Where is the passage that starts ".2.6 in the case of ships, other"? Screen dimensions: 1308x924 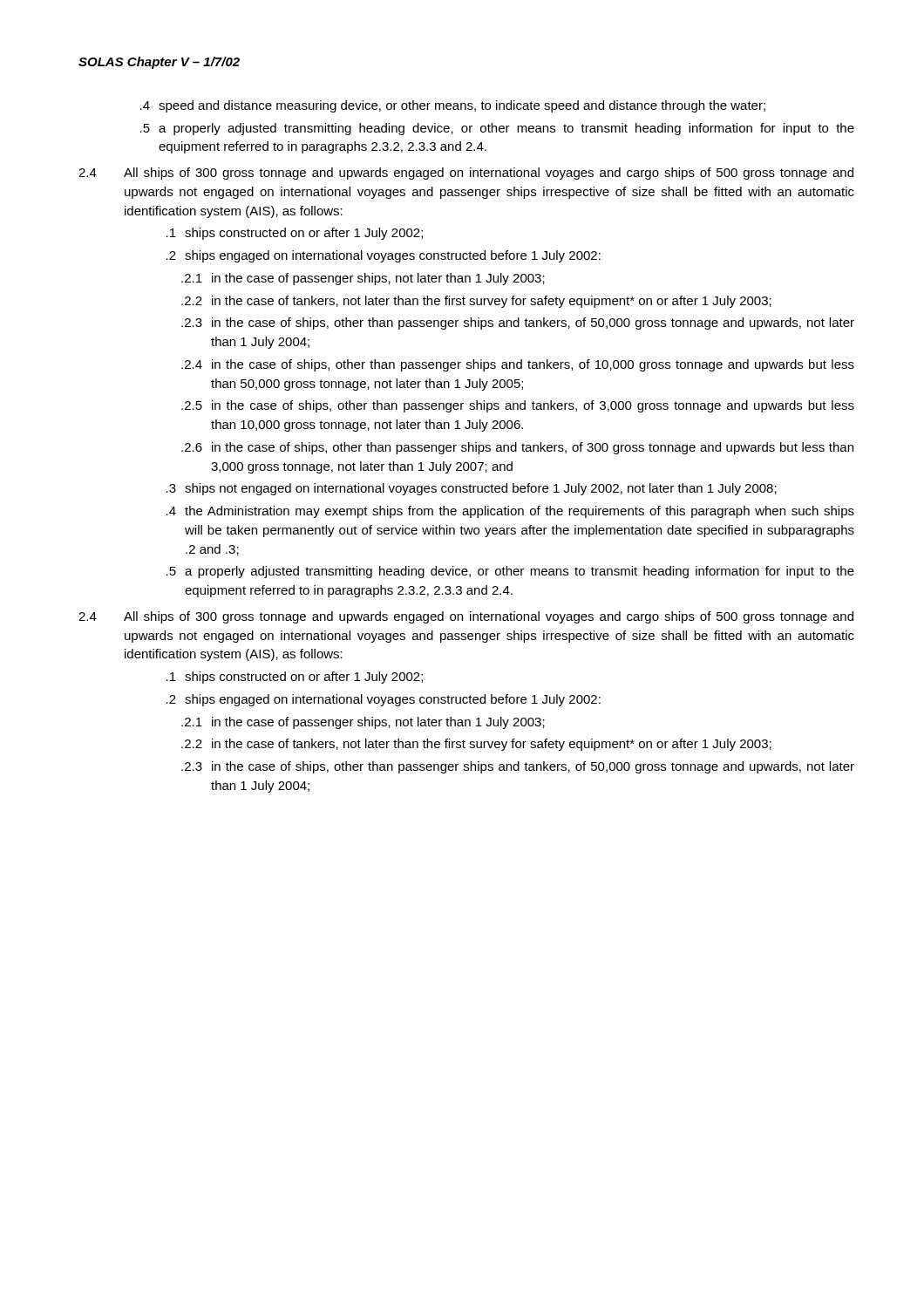pyautogui.click(x=506, y=456)
